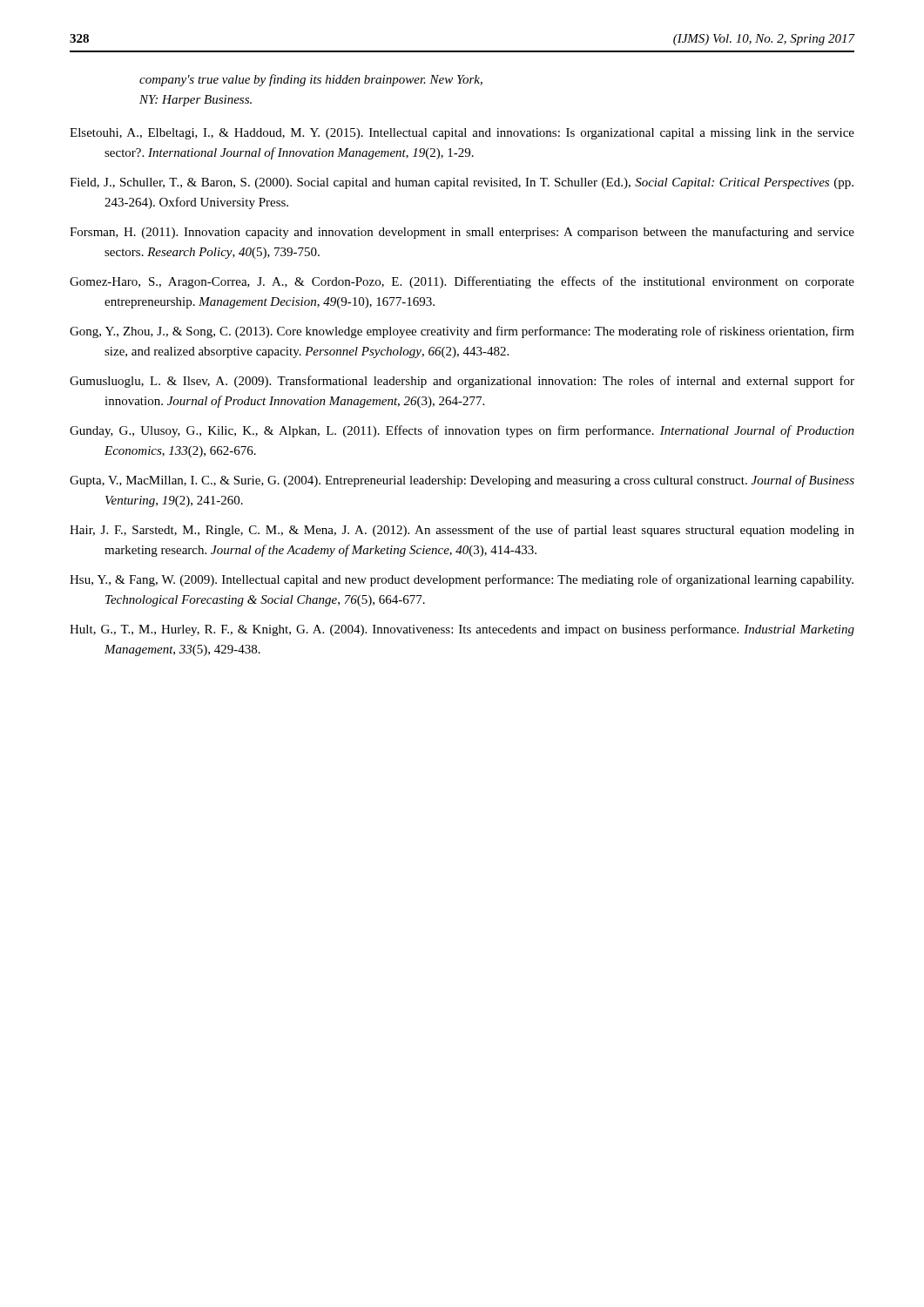Click on the list item that reads "Elsetouhi, A., Elbeltagi, I.,"
The height and width of the screenshot is (1307, 924).
click(462, 142)
